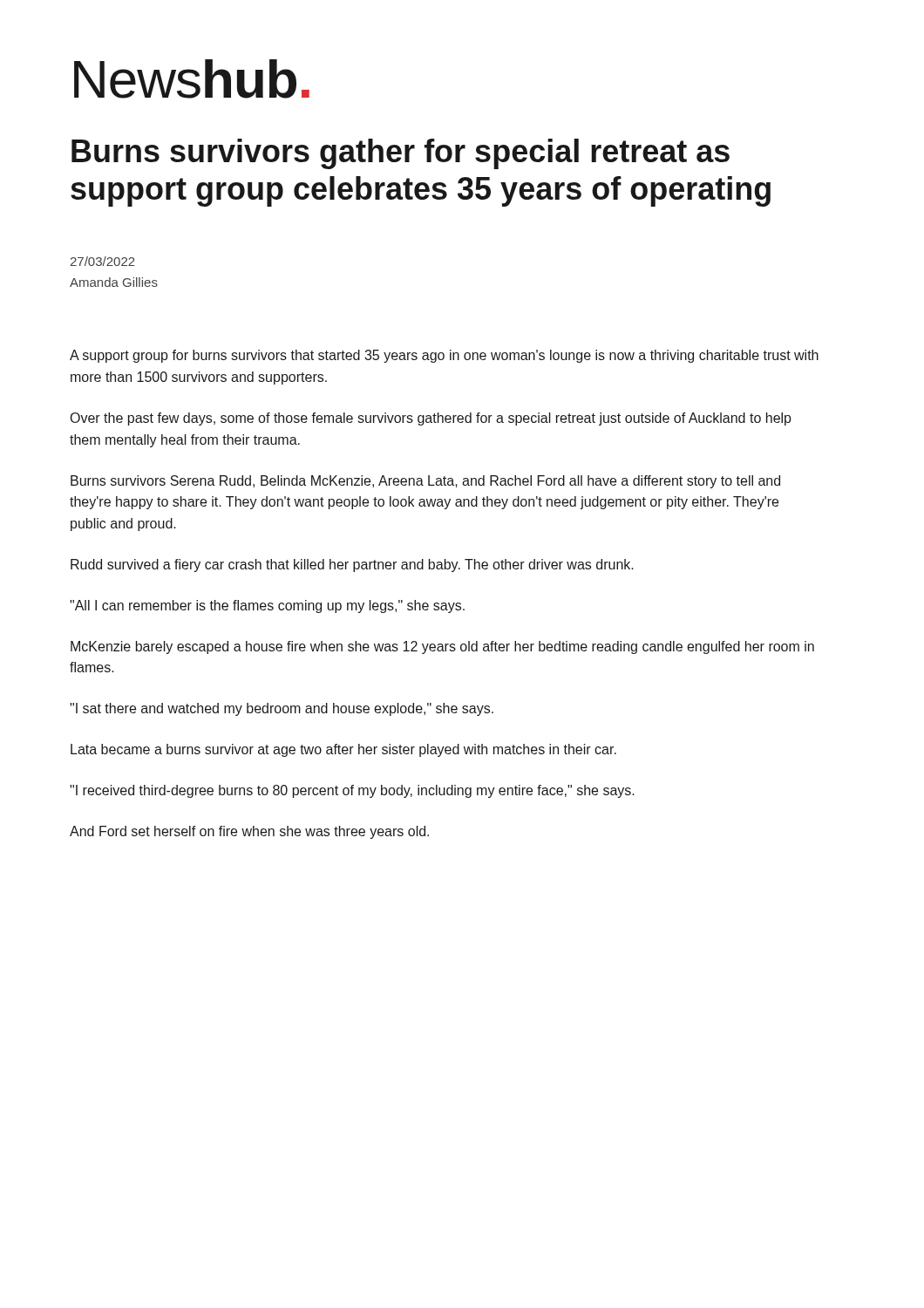Navigate to the passage starting "Rudd survived a fiery car crash that killed"
The width and height of the screenshot is (924, 1308).
click(352, 565)
